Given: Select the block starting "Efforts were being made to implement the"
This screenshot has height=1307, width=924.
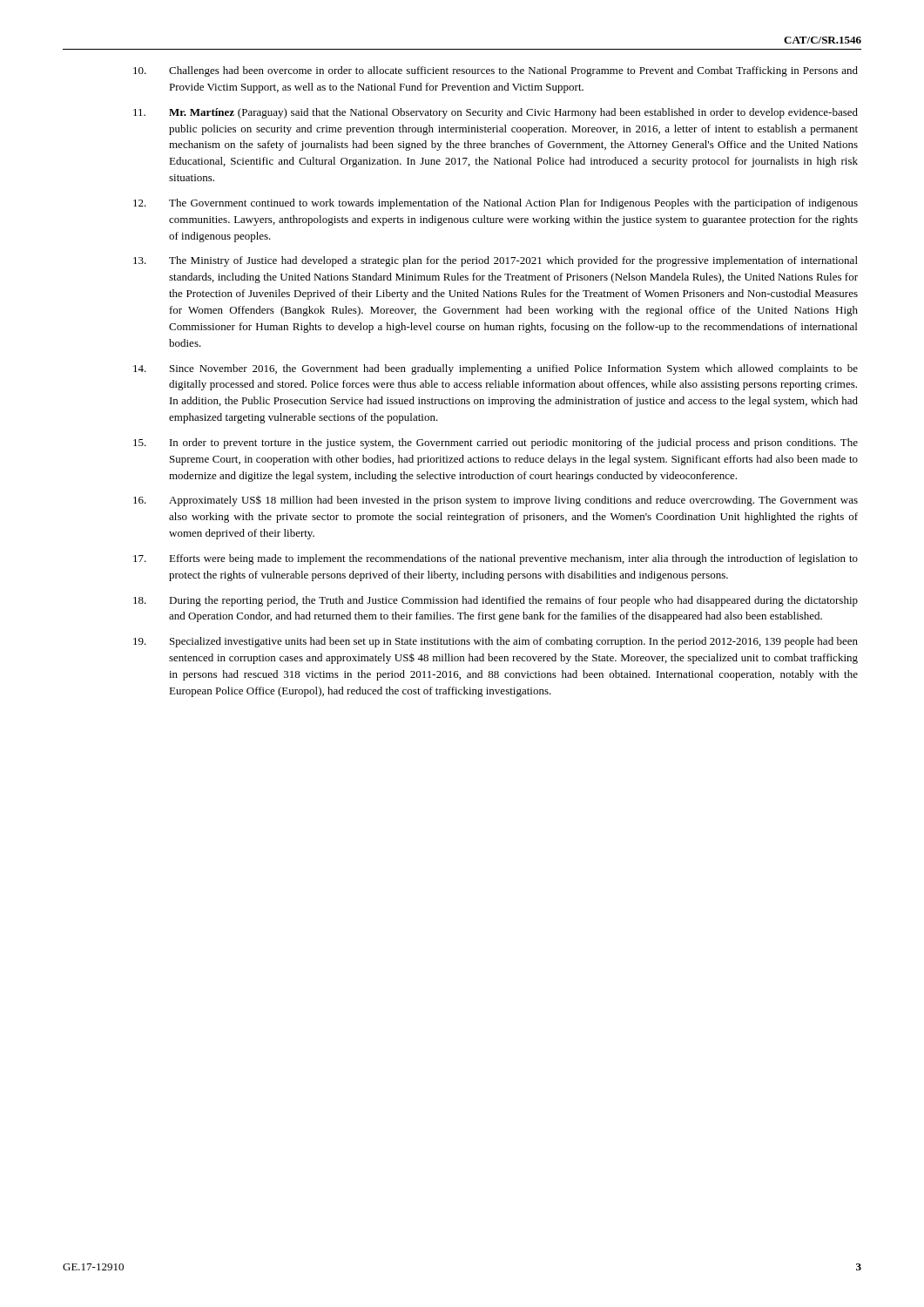Looking at the screenshot, I should click(x=495, y=567).
